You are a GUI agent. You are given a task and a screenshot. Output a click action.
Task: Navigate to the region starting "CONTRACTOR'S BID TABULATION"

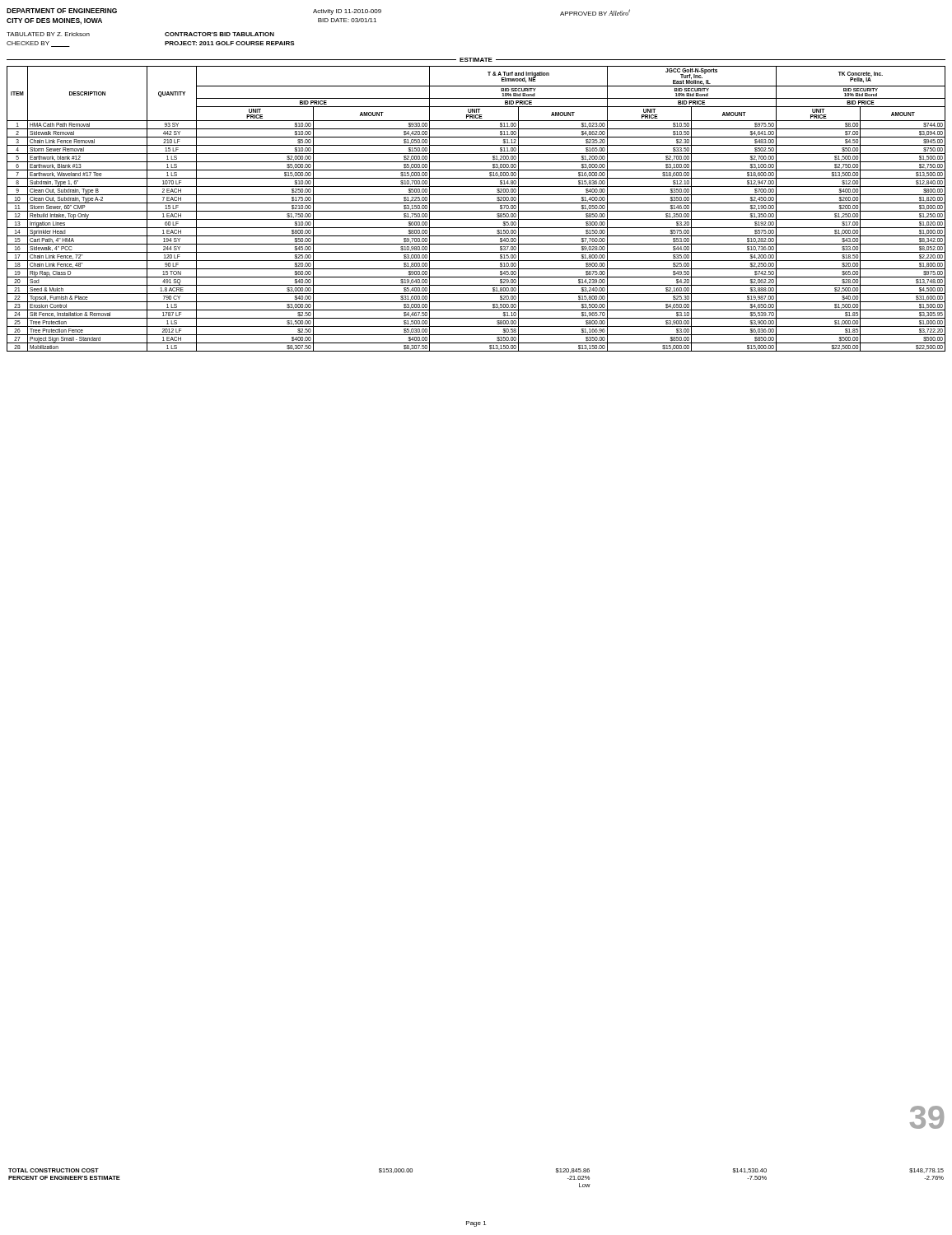click(230, 39)
